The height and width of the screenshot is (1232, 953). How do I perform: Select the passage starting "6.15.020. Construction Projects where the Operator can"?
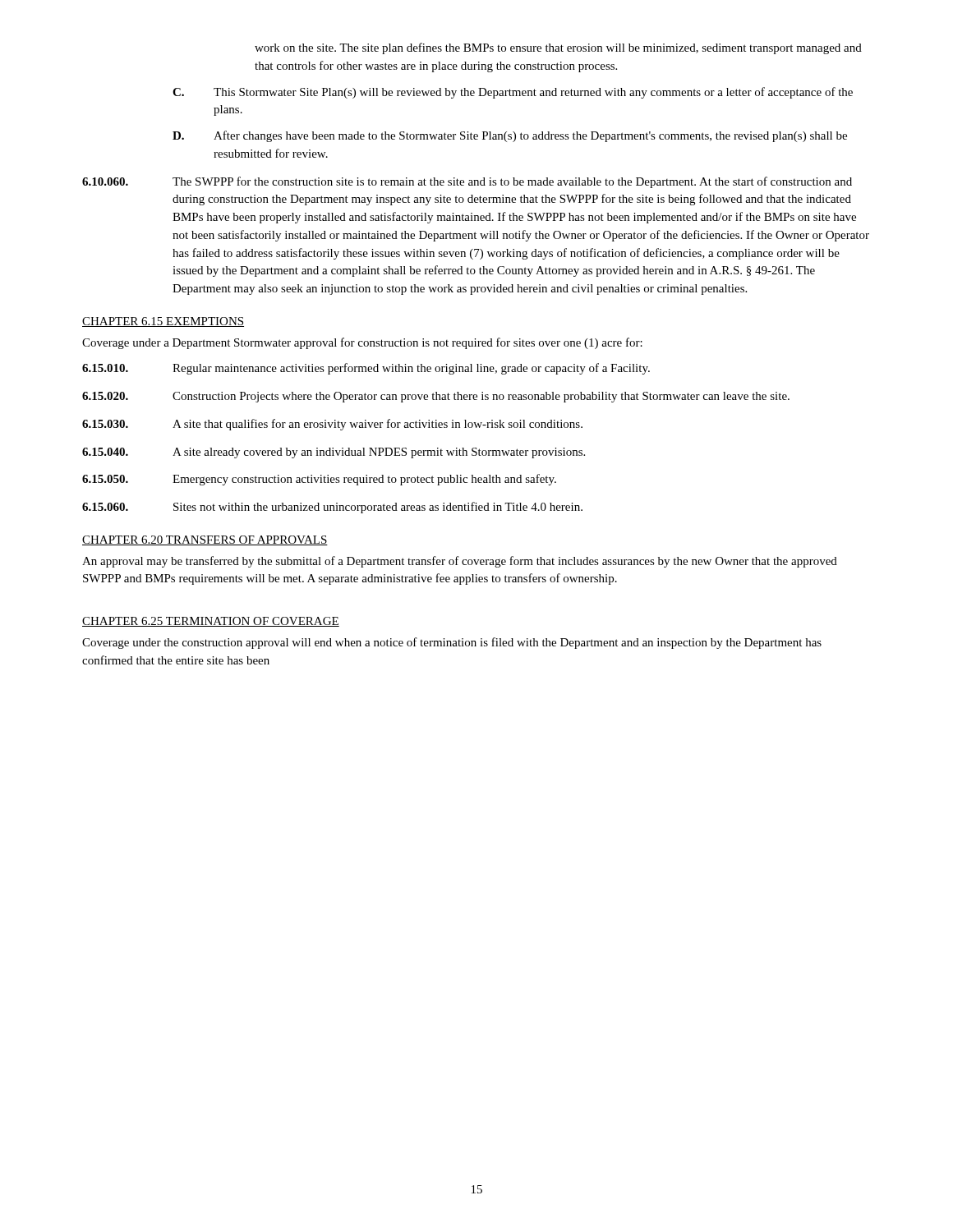(476, 397)
